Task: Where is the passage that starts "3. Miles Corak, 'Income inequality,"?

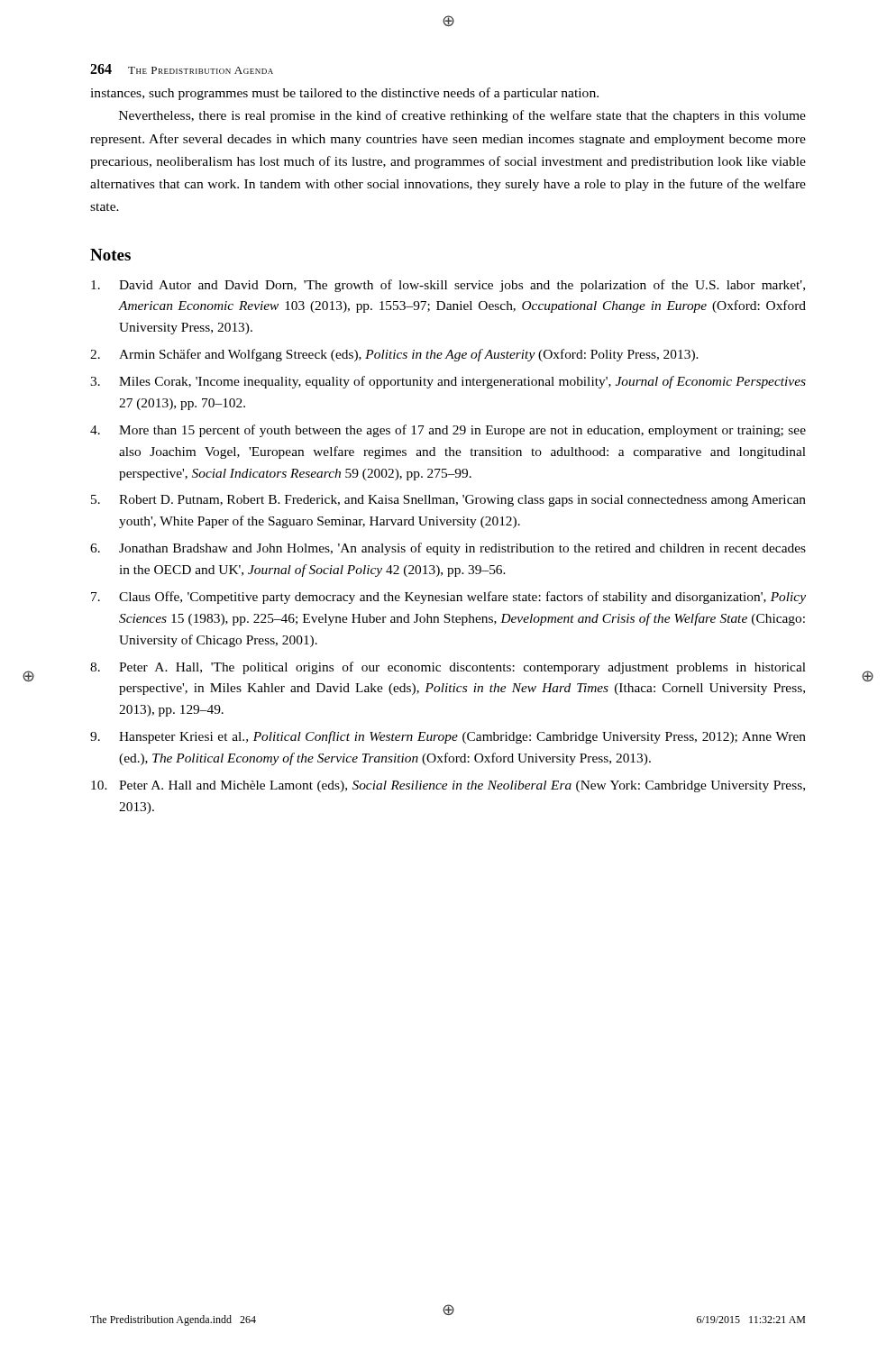Action: pos(448,392)
